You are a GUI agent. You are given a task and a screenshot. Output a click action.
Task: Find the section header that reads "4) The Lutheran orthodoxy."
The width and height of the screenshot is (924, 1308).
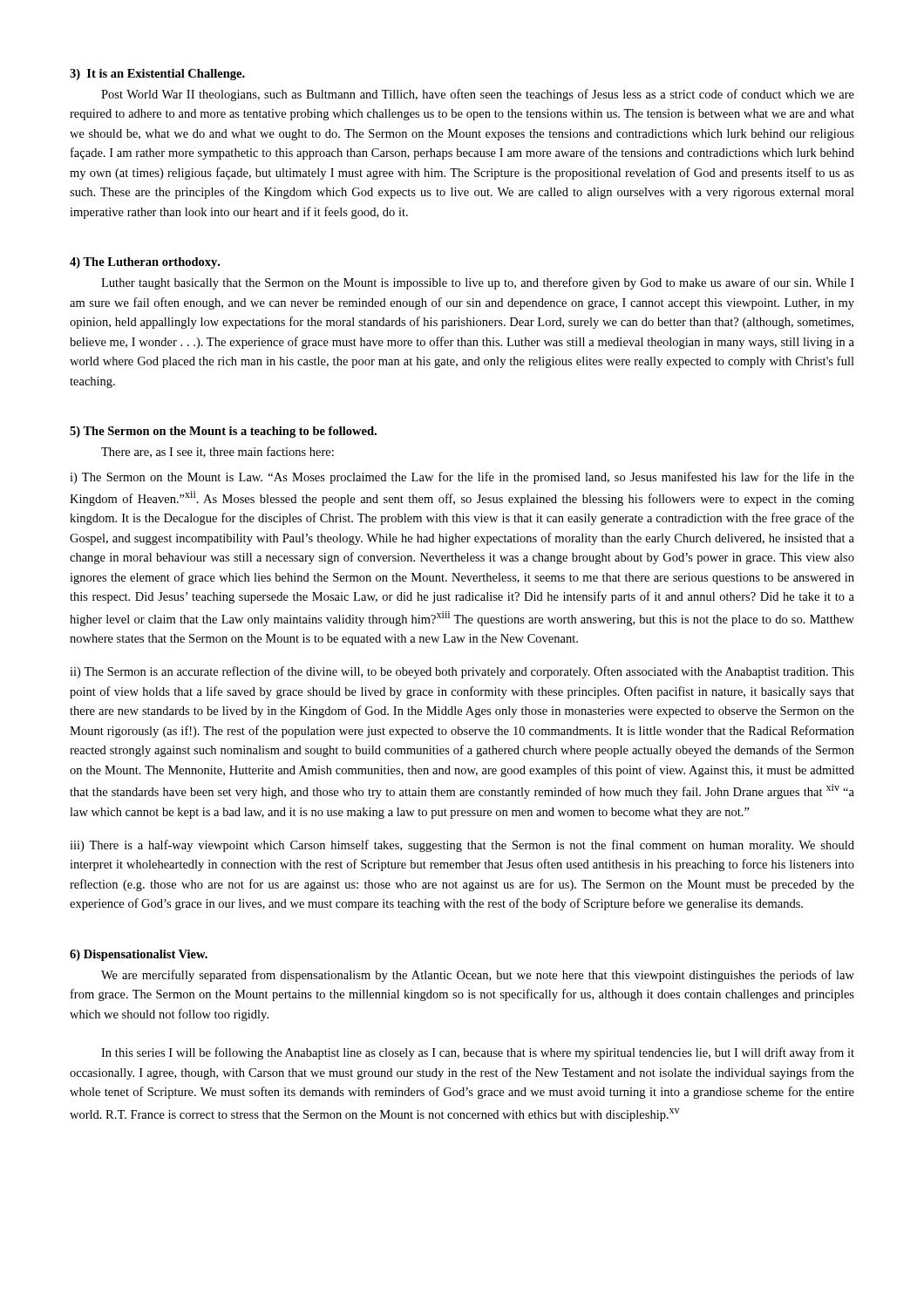coord(145,262)
